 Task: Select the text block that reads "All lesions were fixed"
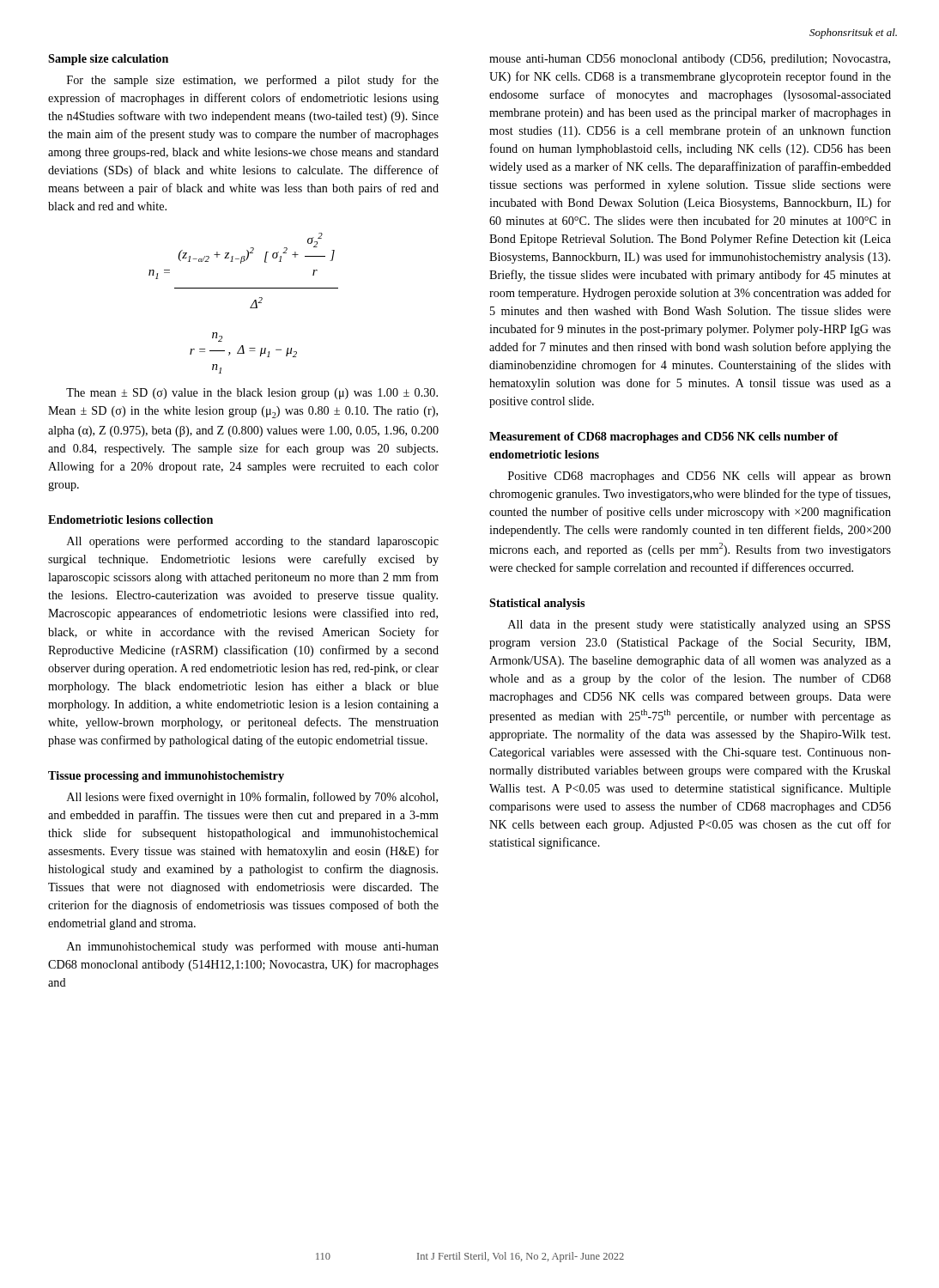coord(243,860)
